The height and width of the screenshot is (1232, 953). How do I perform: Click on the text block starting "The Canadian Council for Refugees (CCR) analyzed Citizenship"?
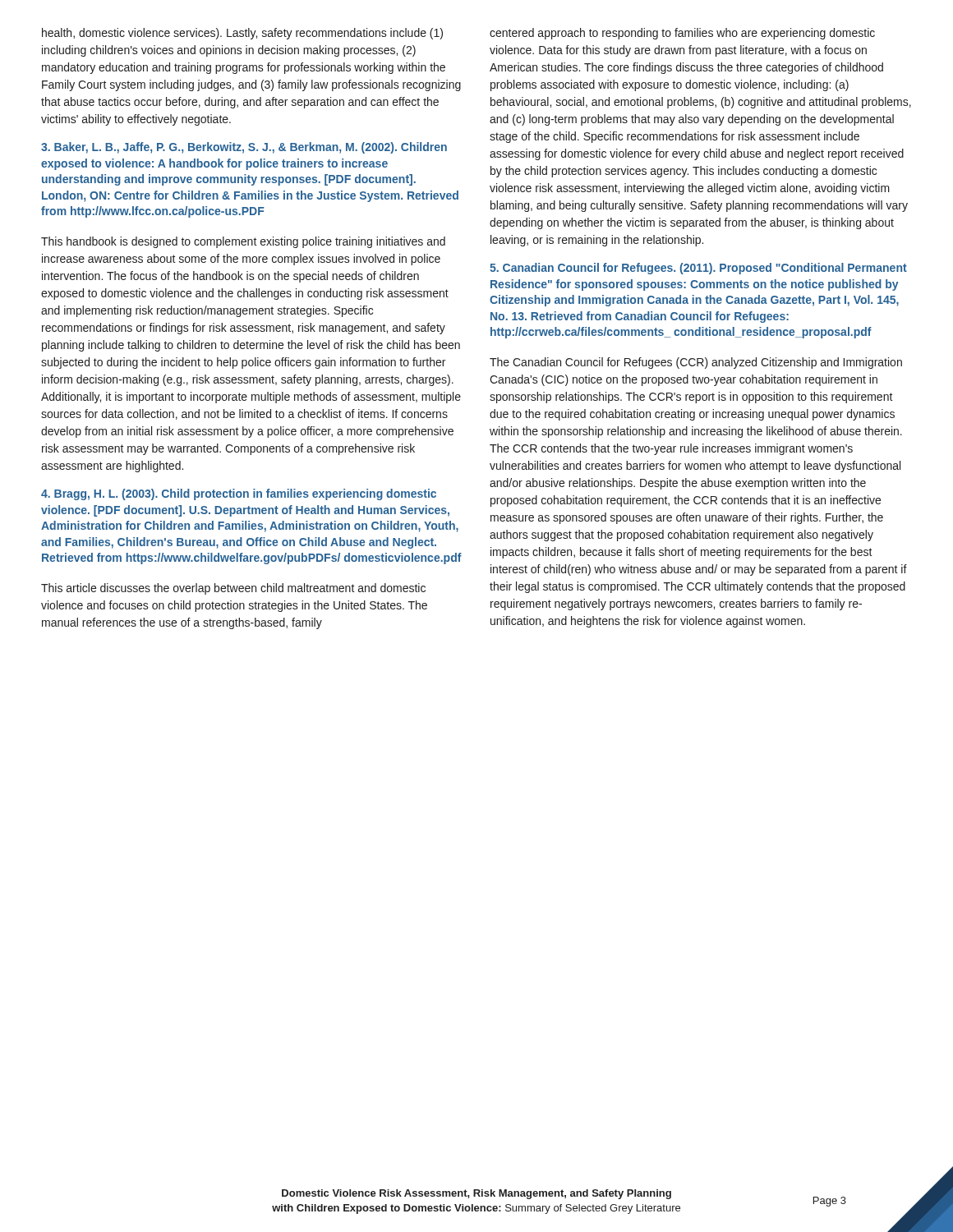tap(698, 492)
